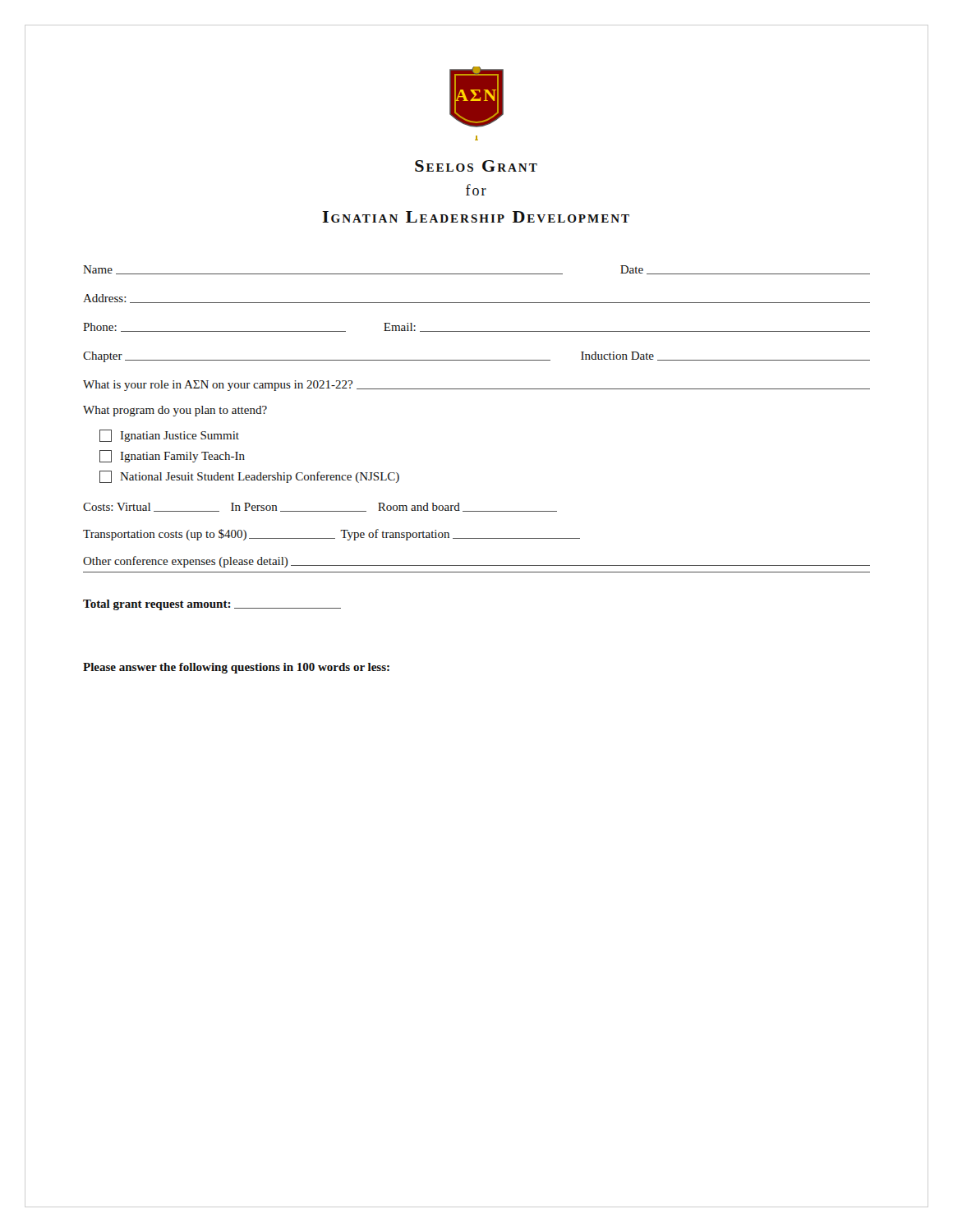Point to the region starting "Other conference expenses"
Screen dimensions: 1232x953
[476, 561]
